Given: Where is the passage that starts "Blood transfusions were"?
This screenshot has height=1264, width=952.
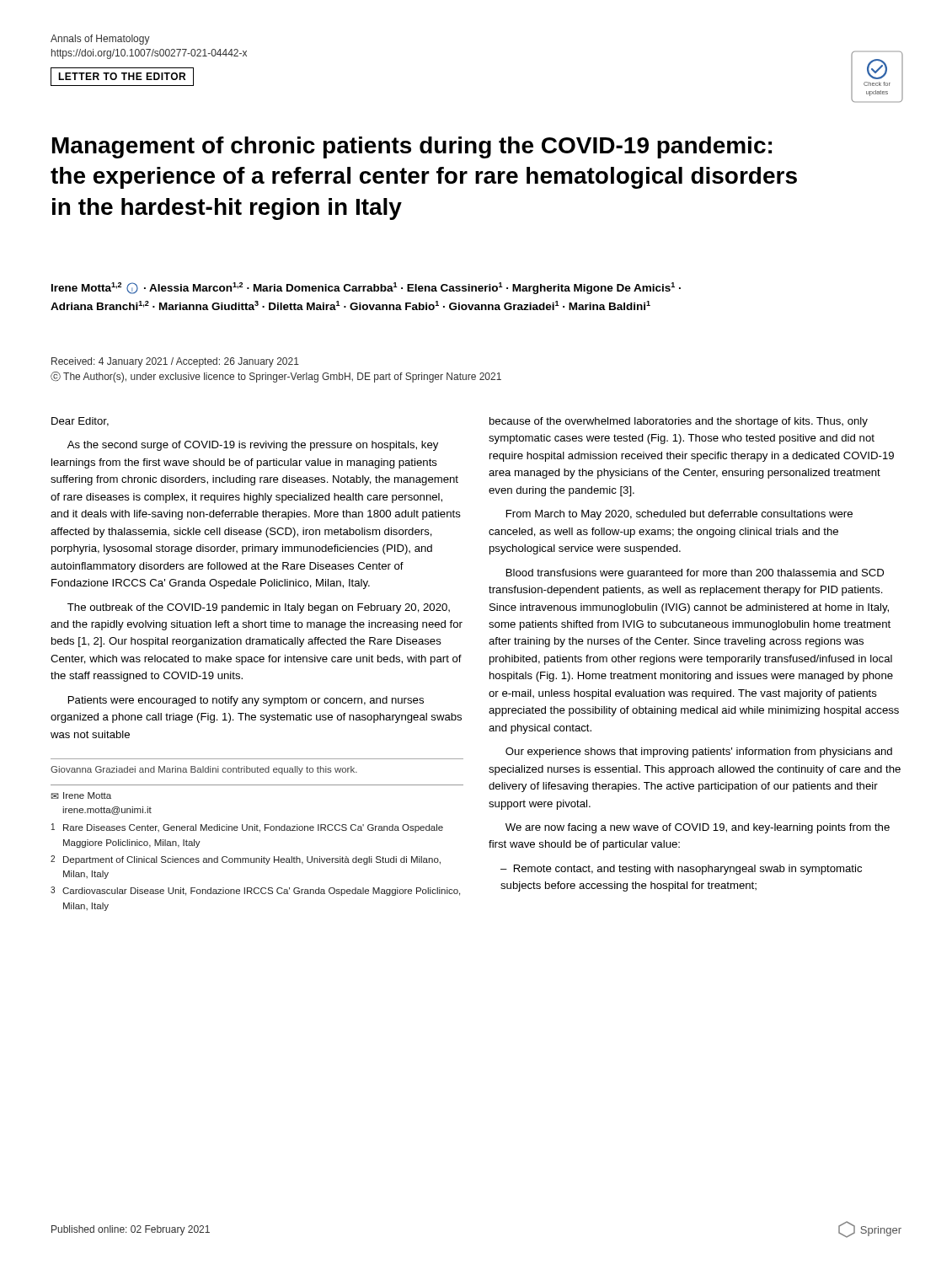Looking at the screenshot, I should point(694,650).
